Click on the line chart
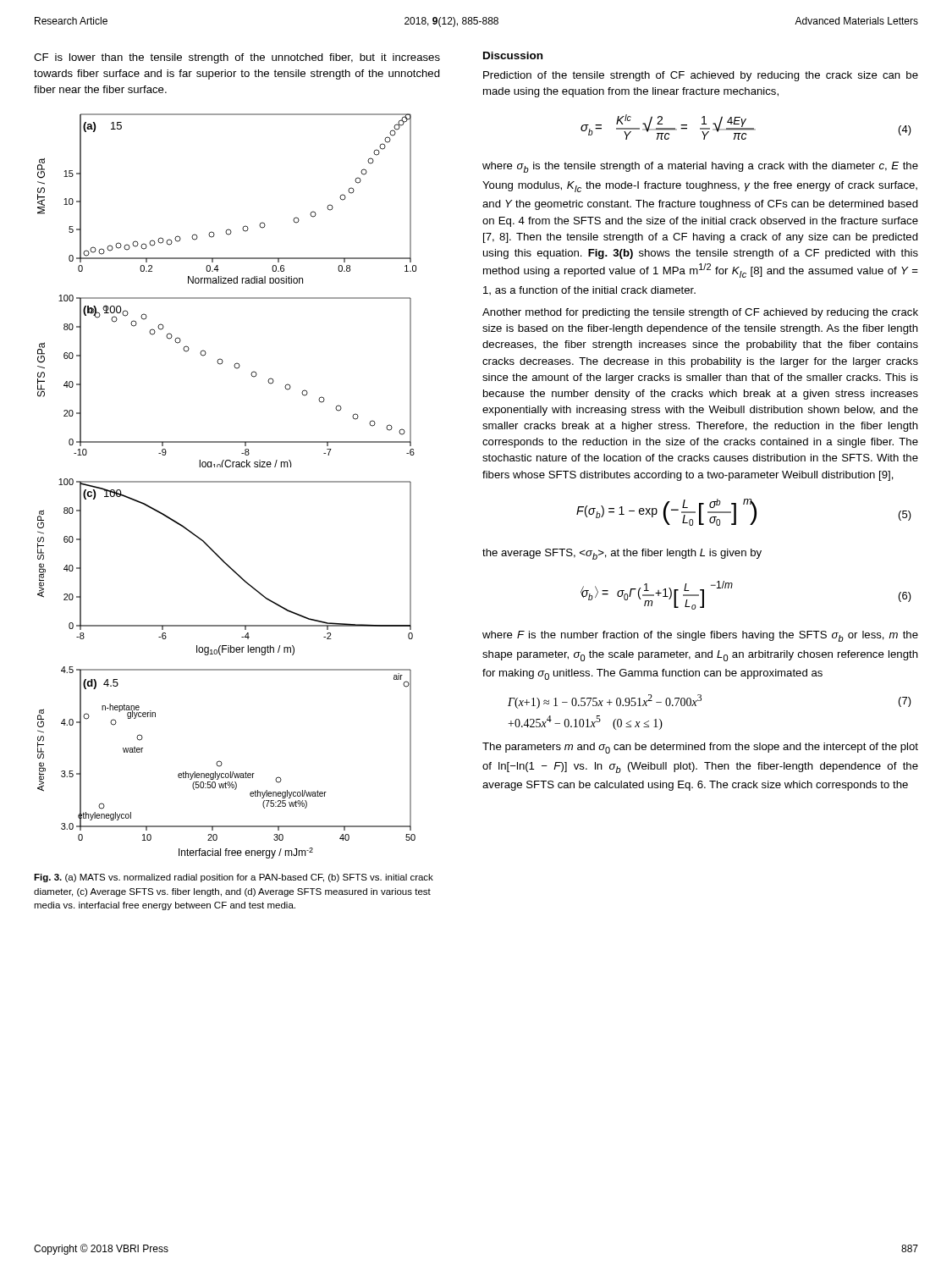 pos(237,566)
